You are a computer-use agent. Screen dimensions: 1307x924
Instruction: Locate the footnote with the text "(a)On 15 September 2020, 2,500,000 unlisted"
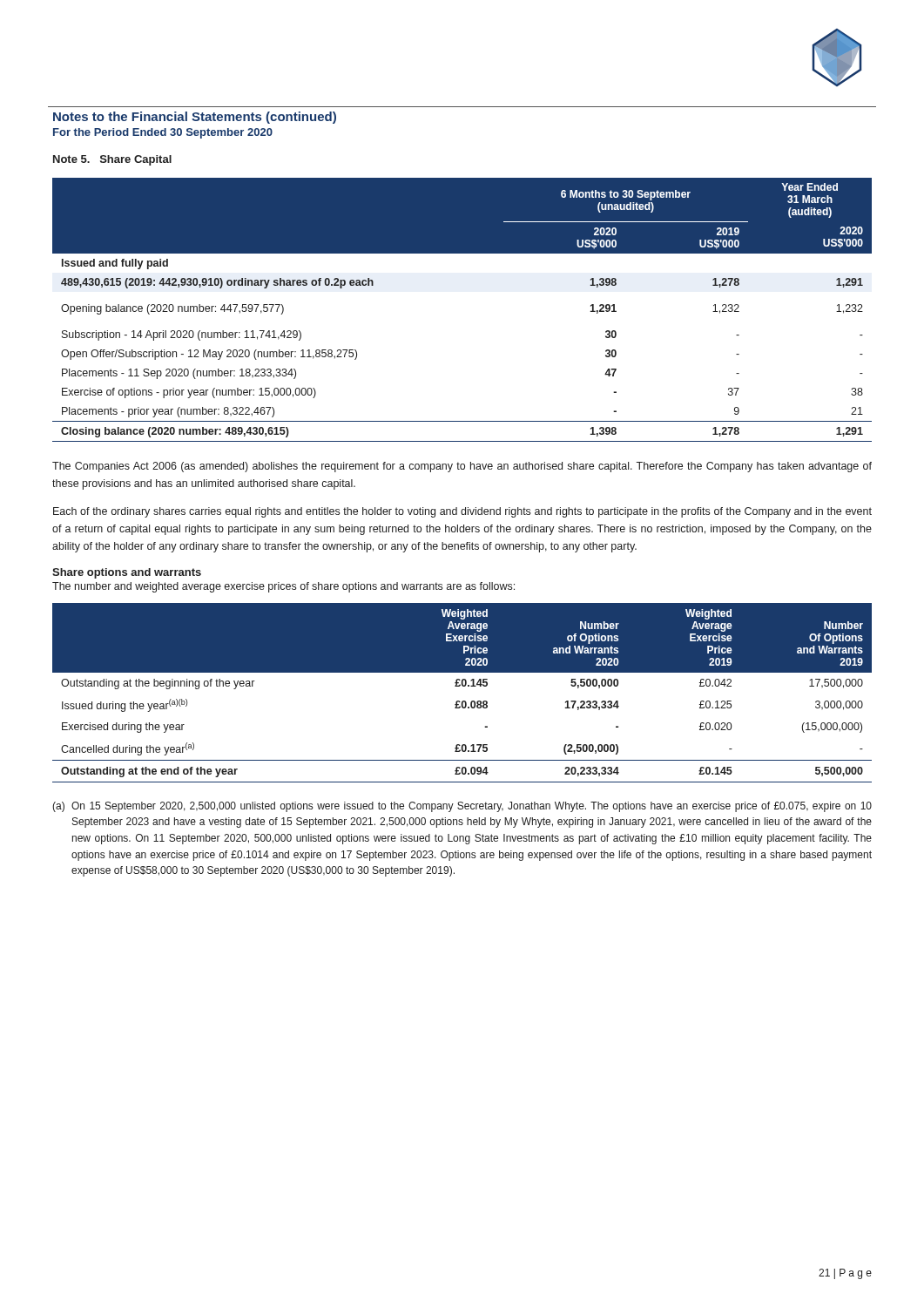[x=462, y=837]
